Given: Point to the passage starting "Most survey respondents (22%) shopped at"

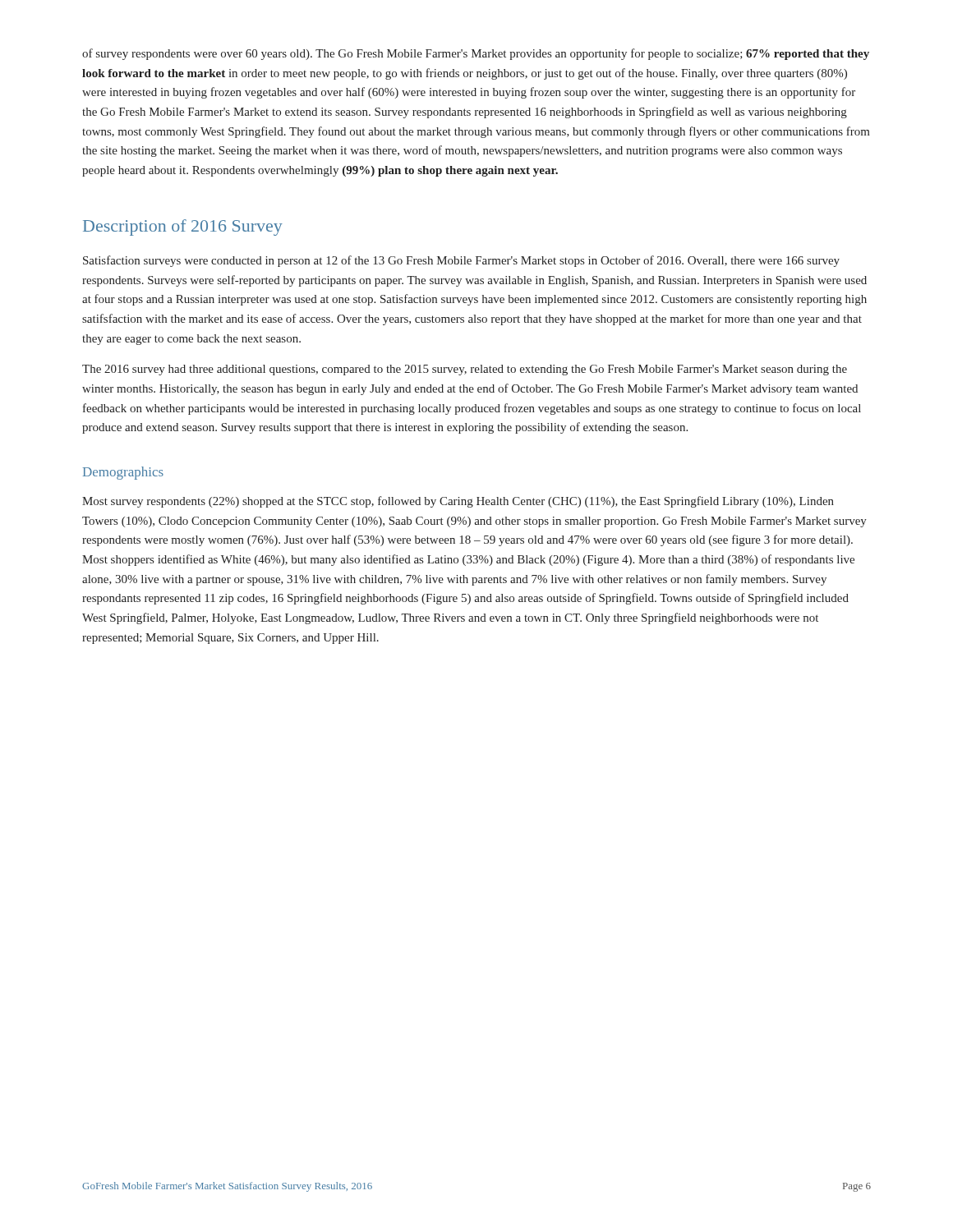Looking at the screenshot, I should click(x=474, y=569).
